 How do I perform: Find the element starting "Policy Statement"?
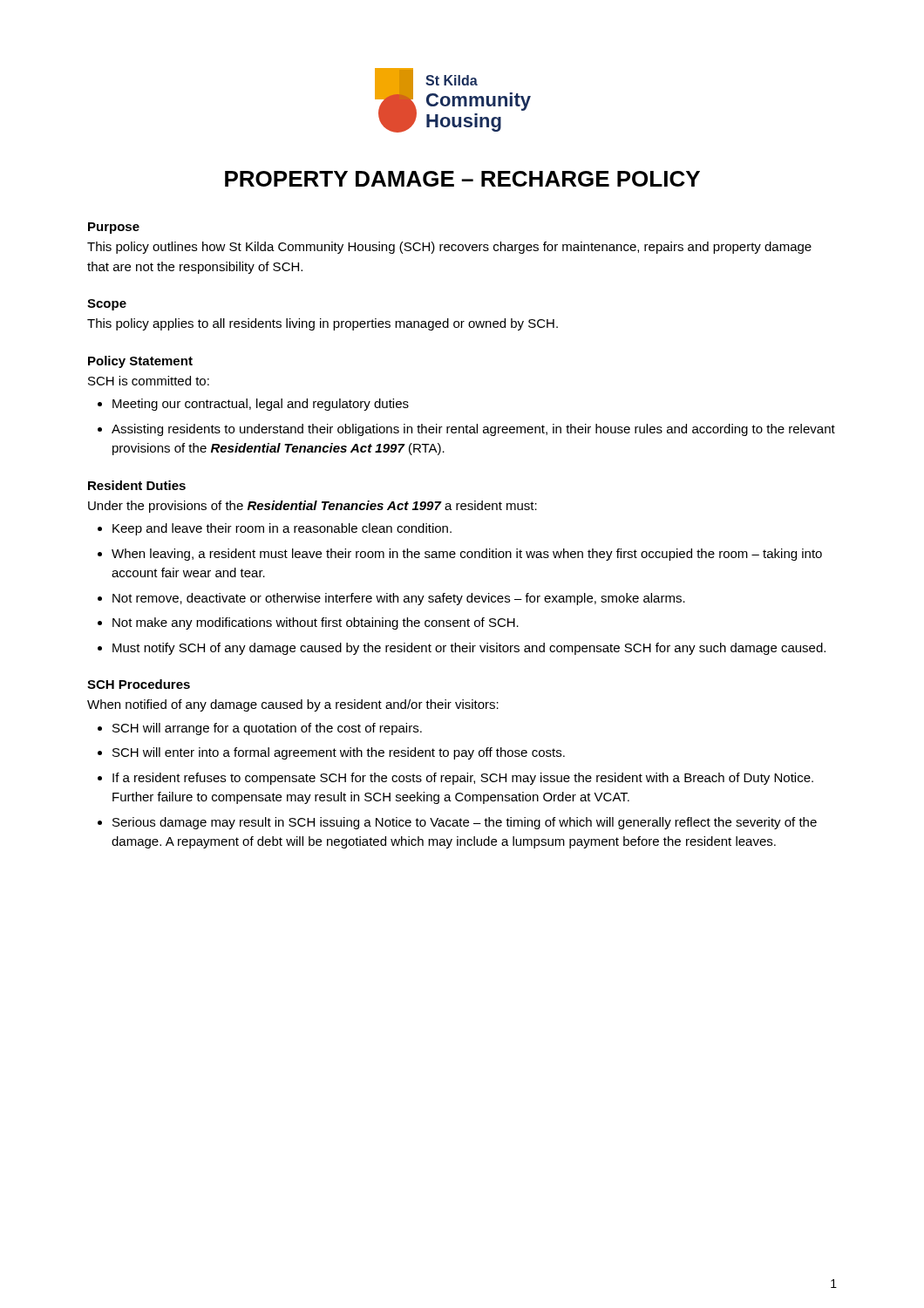coord(140,360)
